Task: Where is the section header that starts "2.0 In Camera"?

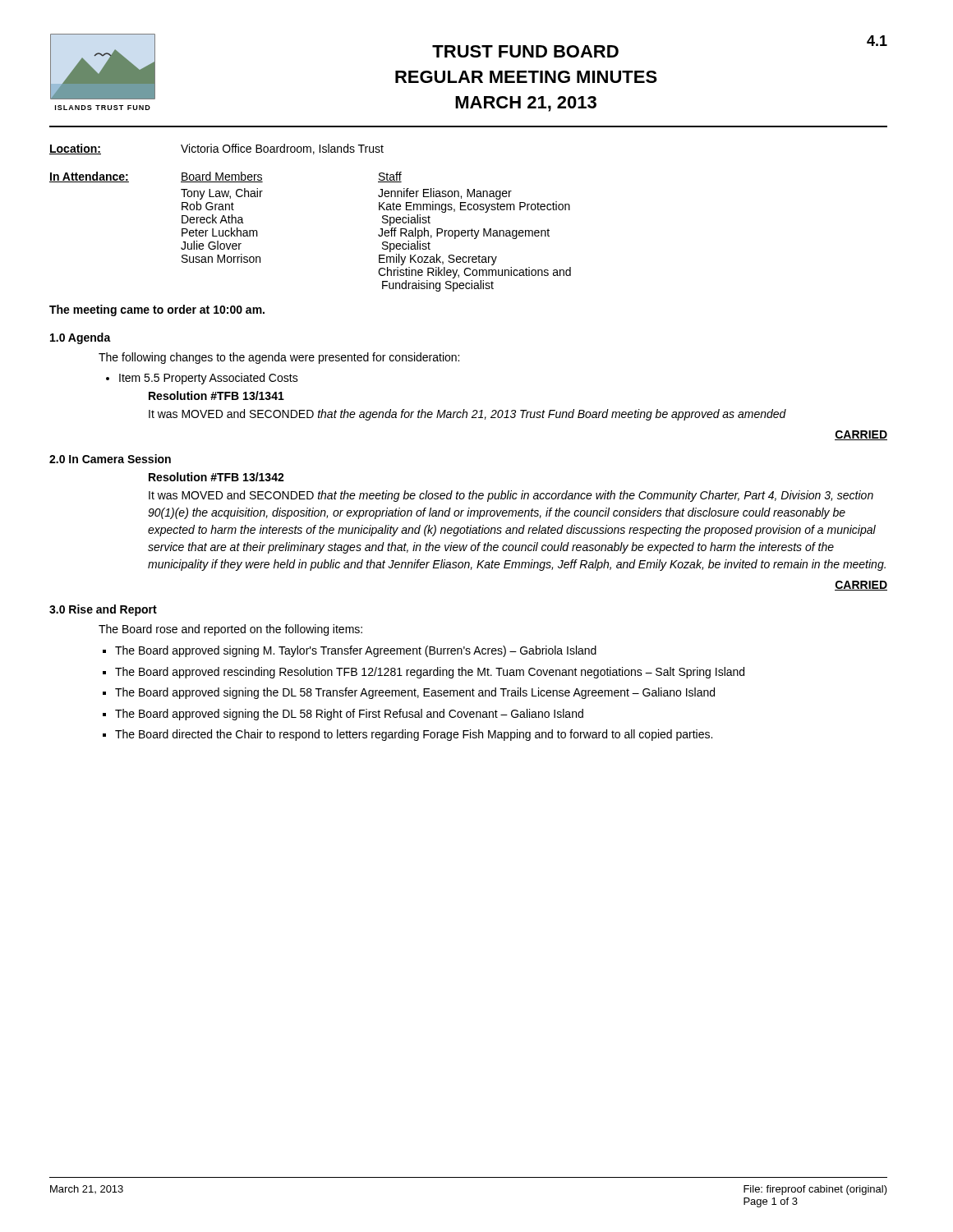Action: point(110,459)
